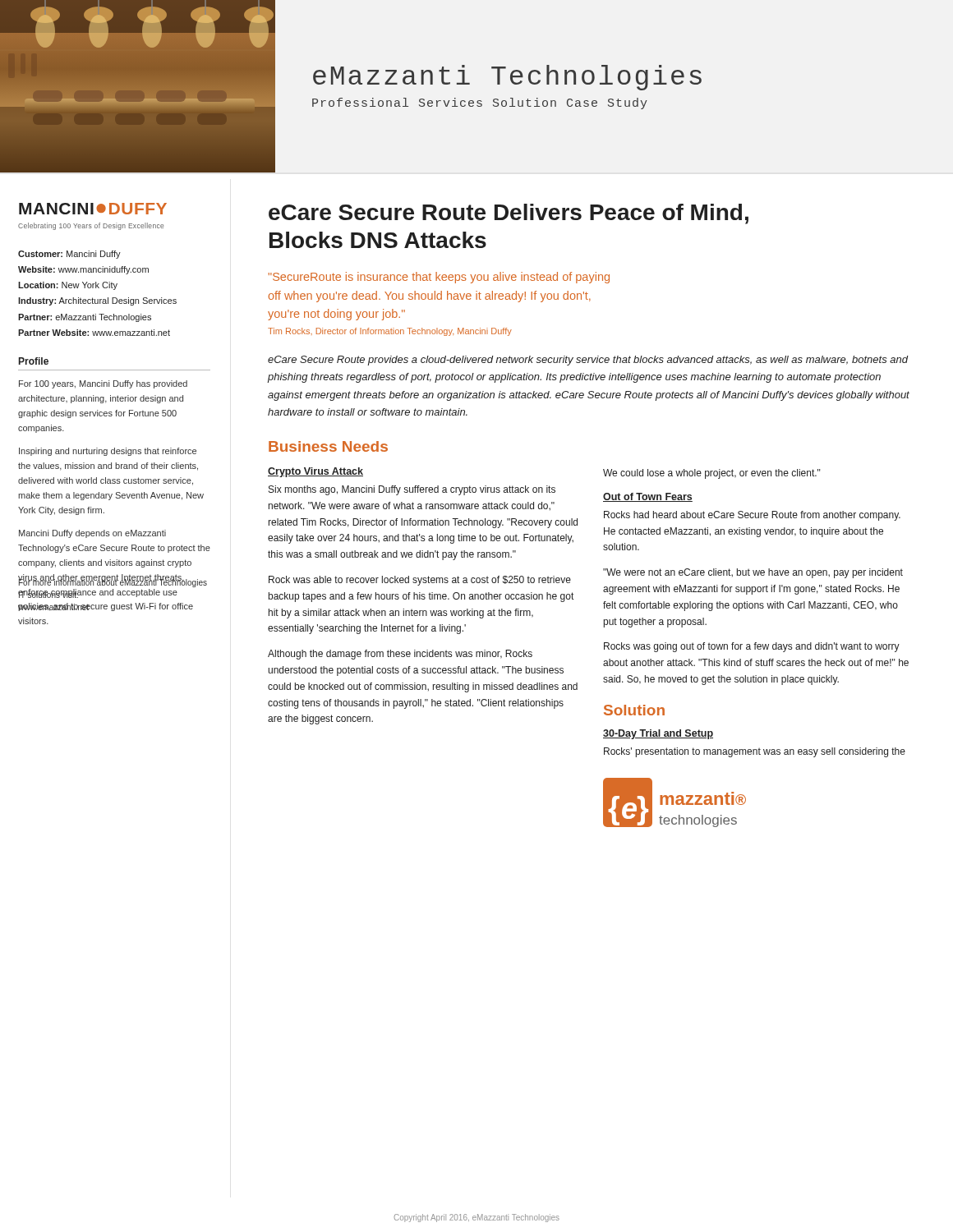Select the region starting "eCare Secure Route provides a cloud-delivered network security"
The height and width of the screenshot is (1232, 953).
[x=589, y=386]
